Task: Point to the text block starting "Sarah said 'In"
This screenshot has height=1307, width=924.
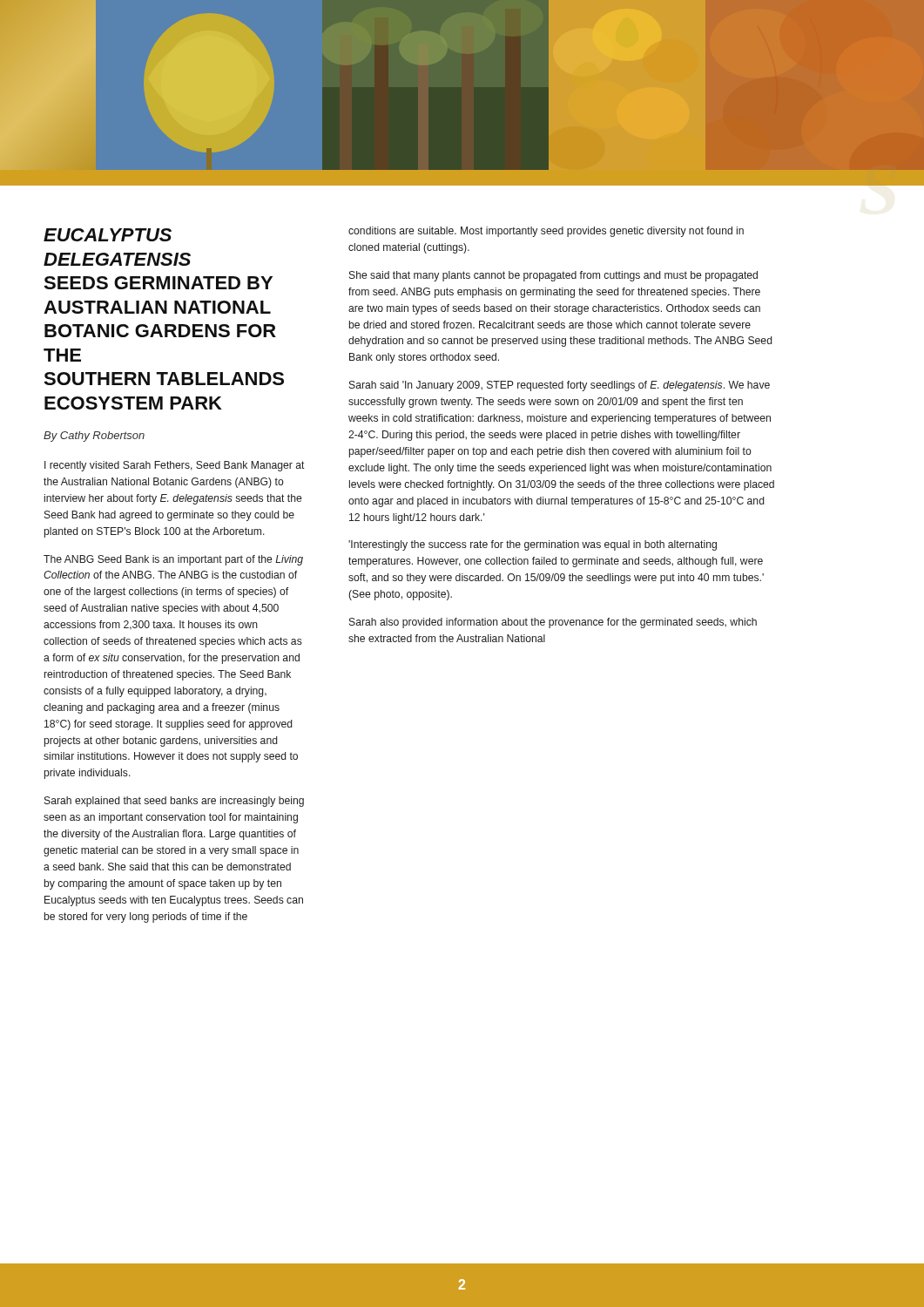Action: 562,451
